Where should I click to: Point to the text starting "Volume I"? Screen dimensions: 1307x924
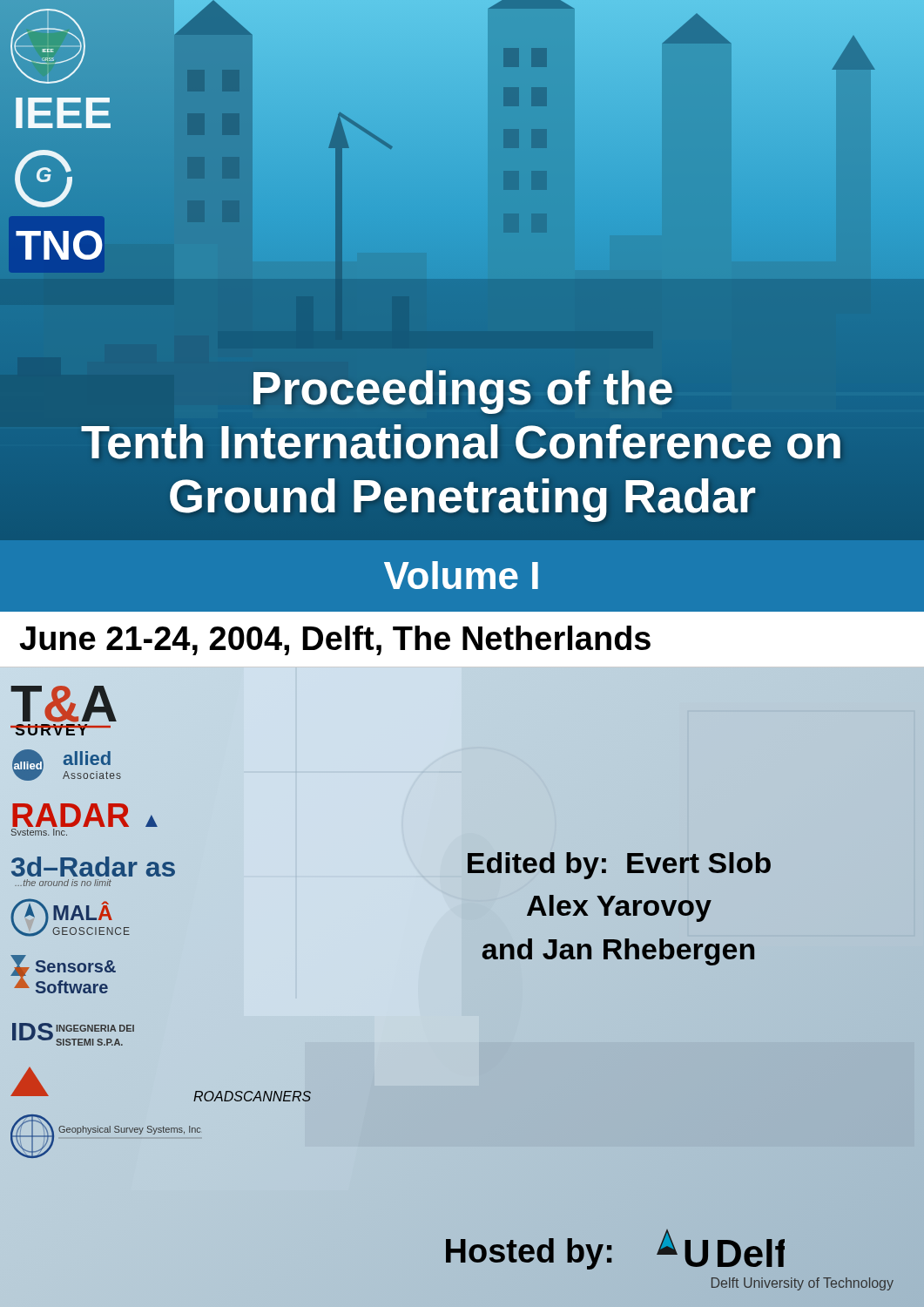click(462, 576)
